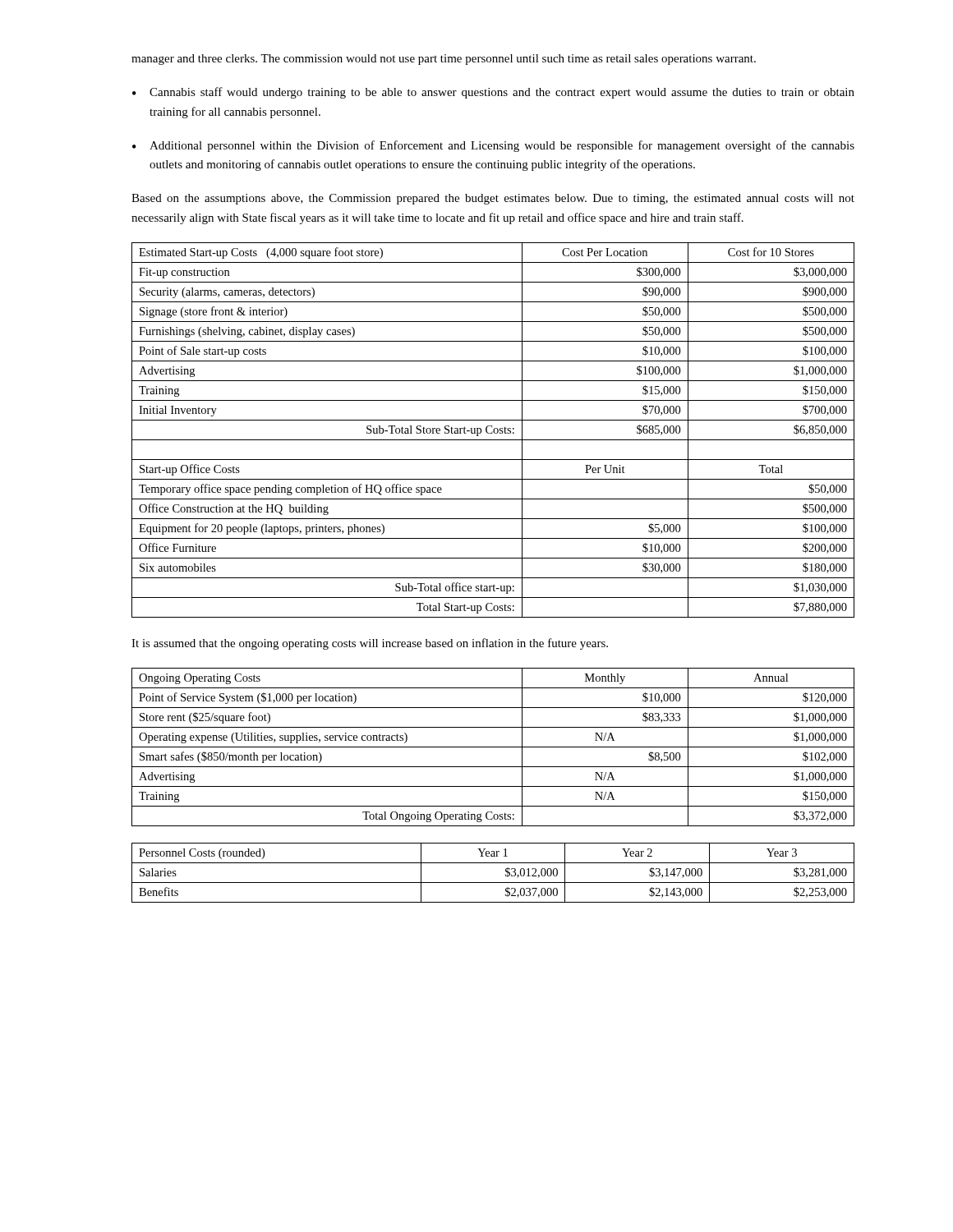This screenshot has height=1232, width=953.
Task: Find the passage starting "It is assumed that the"
Action: point(370,643)
